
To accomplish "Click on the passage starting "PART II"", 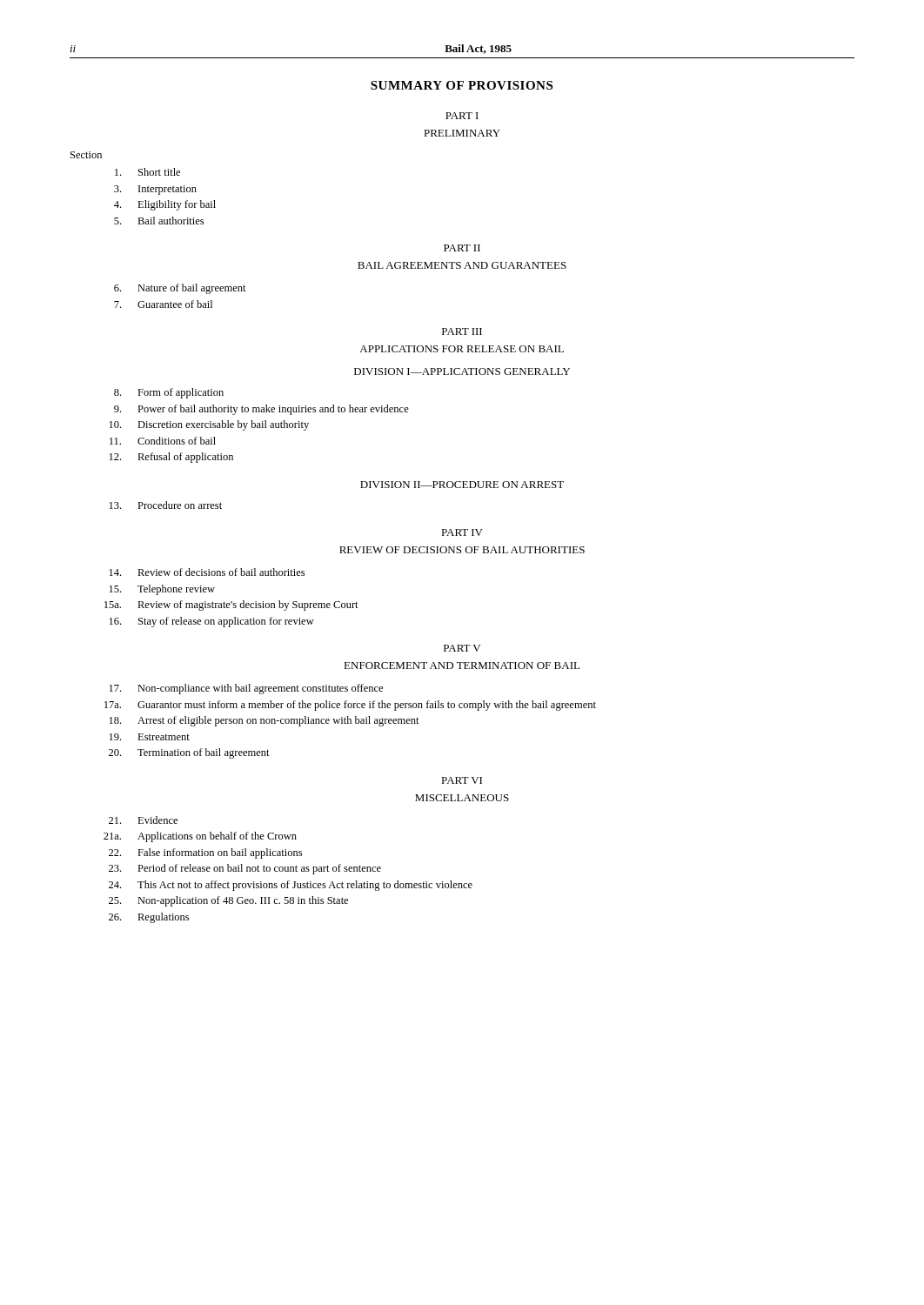I will pos(462,248).
